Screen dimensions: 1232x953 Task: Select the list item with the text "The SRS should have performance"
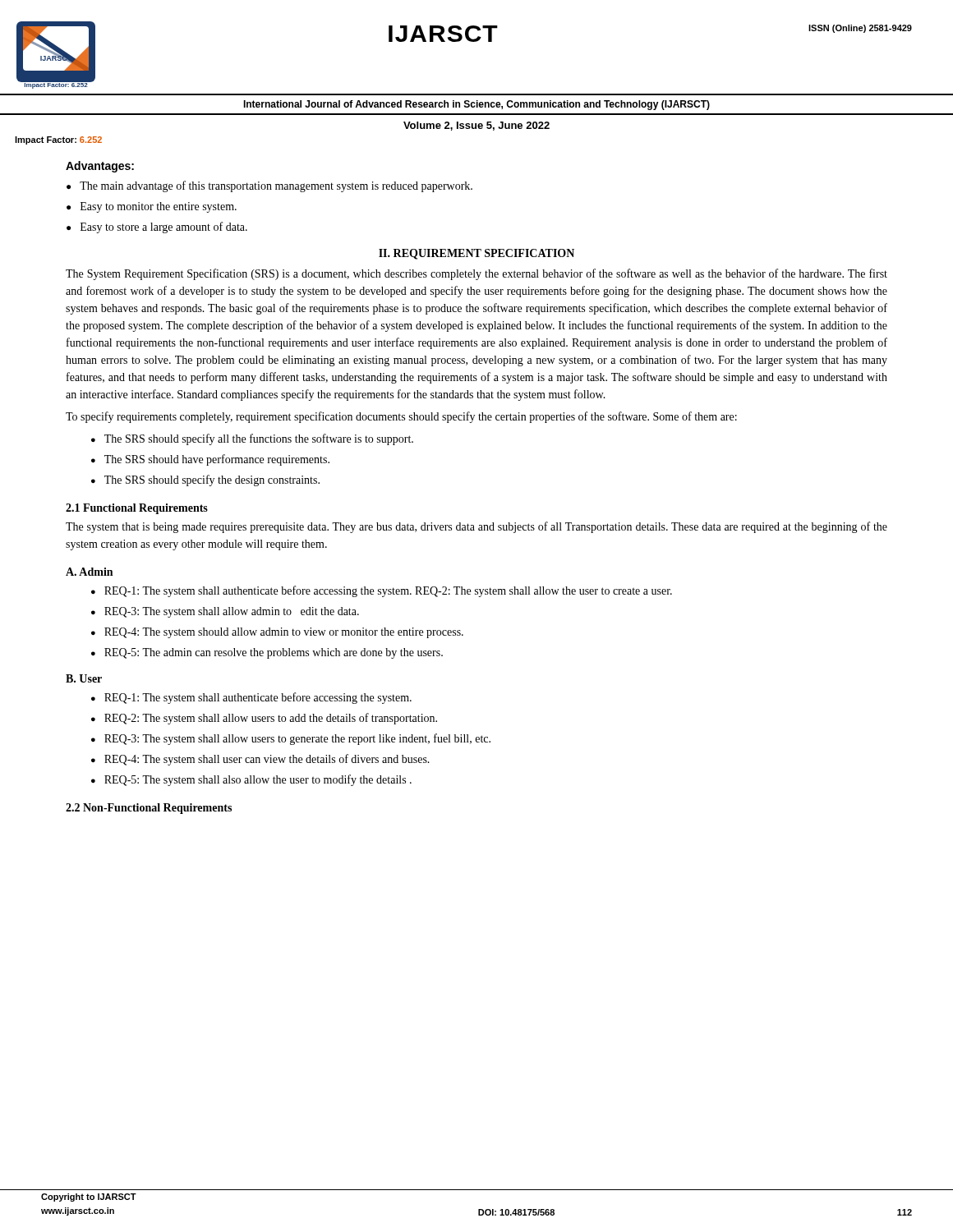217,460
